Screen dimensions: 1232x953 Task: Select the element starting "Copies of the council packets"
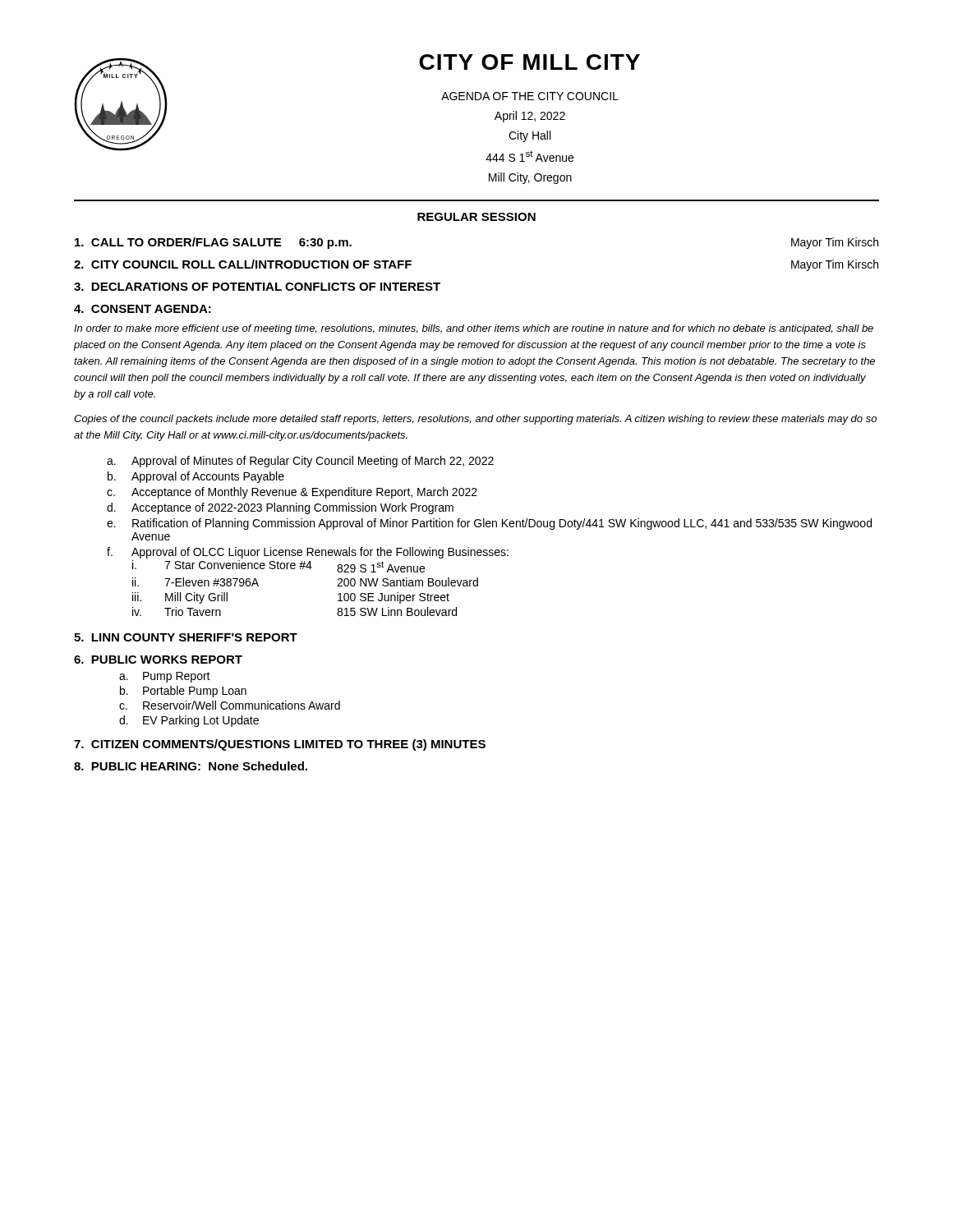pos(475,427)
